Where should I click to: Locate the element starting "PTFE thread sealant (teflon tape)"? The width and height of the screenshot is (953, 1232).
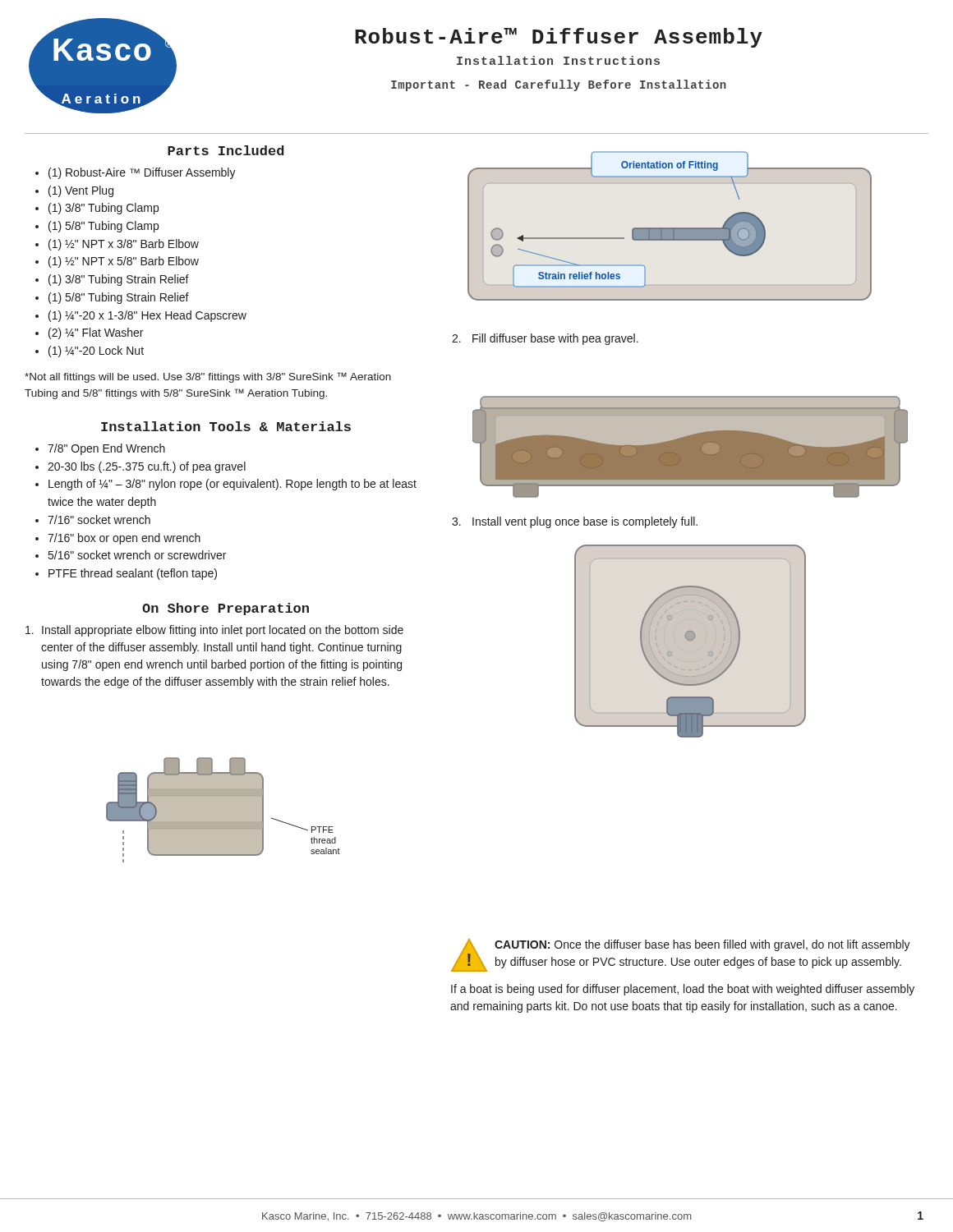[x=126, y=574]
